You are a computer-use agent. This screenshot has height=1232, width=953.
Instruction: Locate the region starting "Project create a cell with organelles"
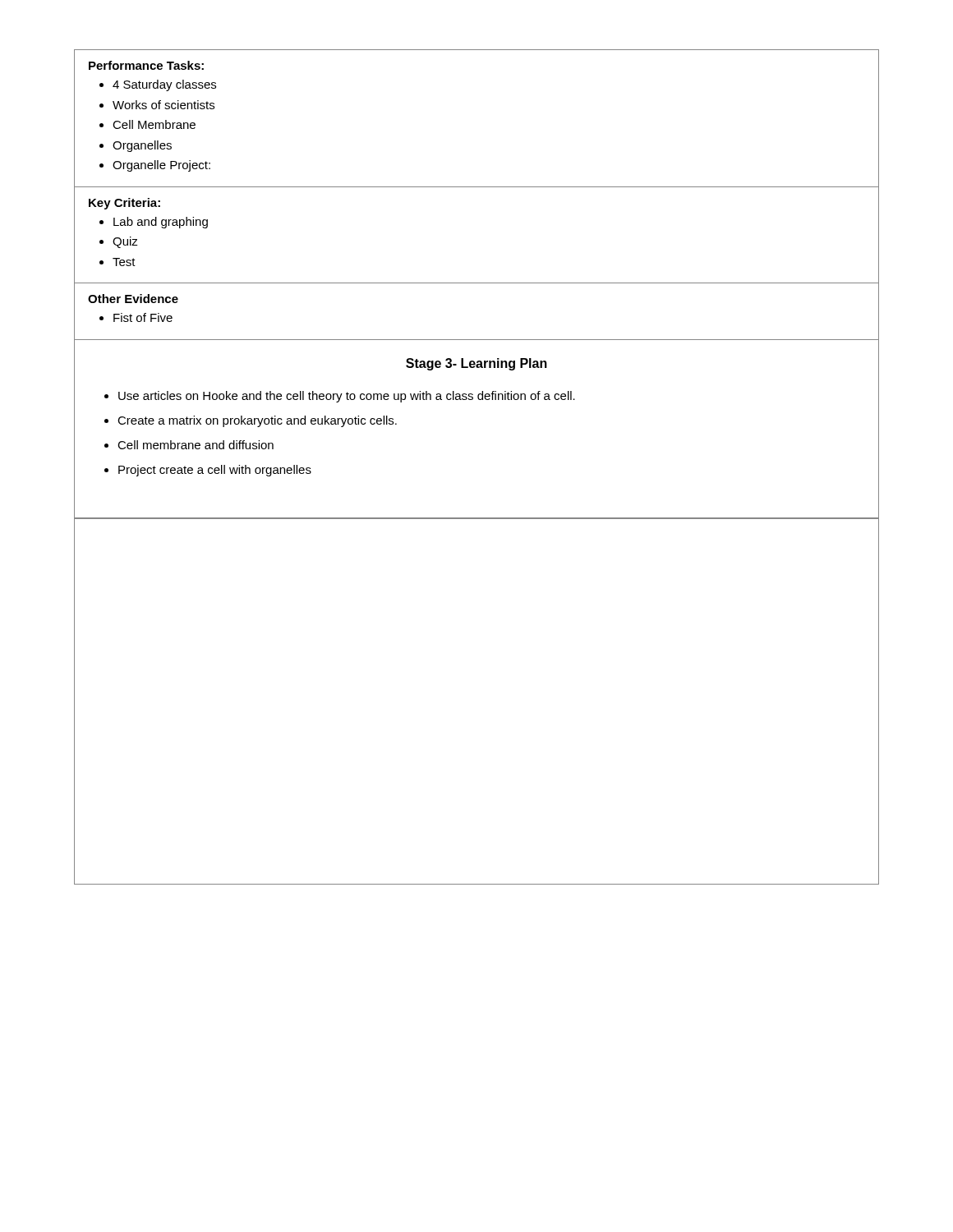[x=214, y=469]
